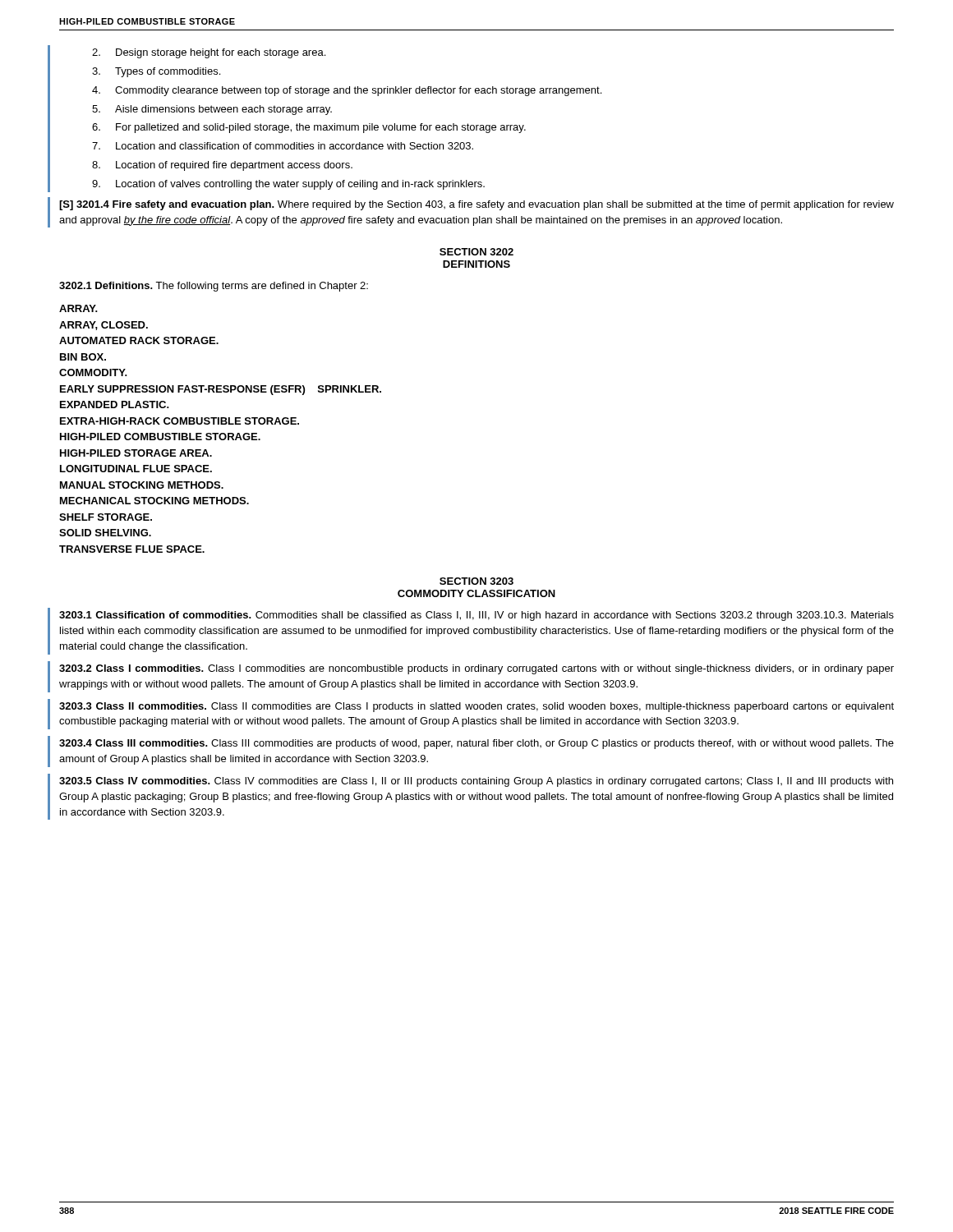The width and height of the screenshot is (953, 1232).
Task: Click on the list item that reads "4. Commodity clearance"
Action: pyautogui.click(x=493, y=90)
